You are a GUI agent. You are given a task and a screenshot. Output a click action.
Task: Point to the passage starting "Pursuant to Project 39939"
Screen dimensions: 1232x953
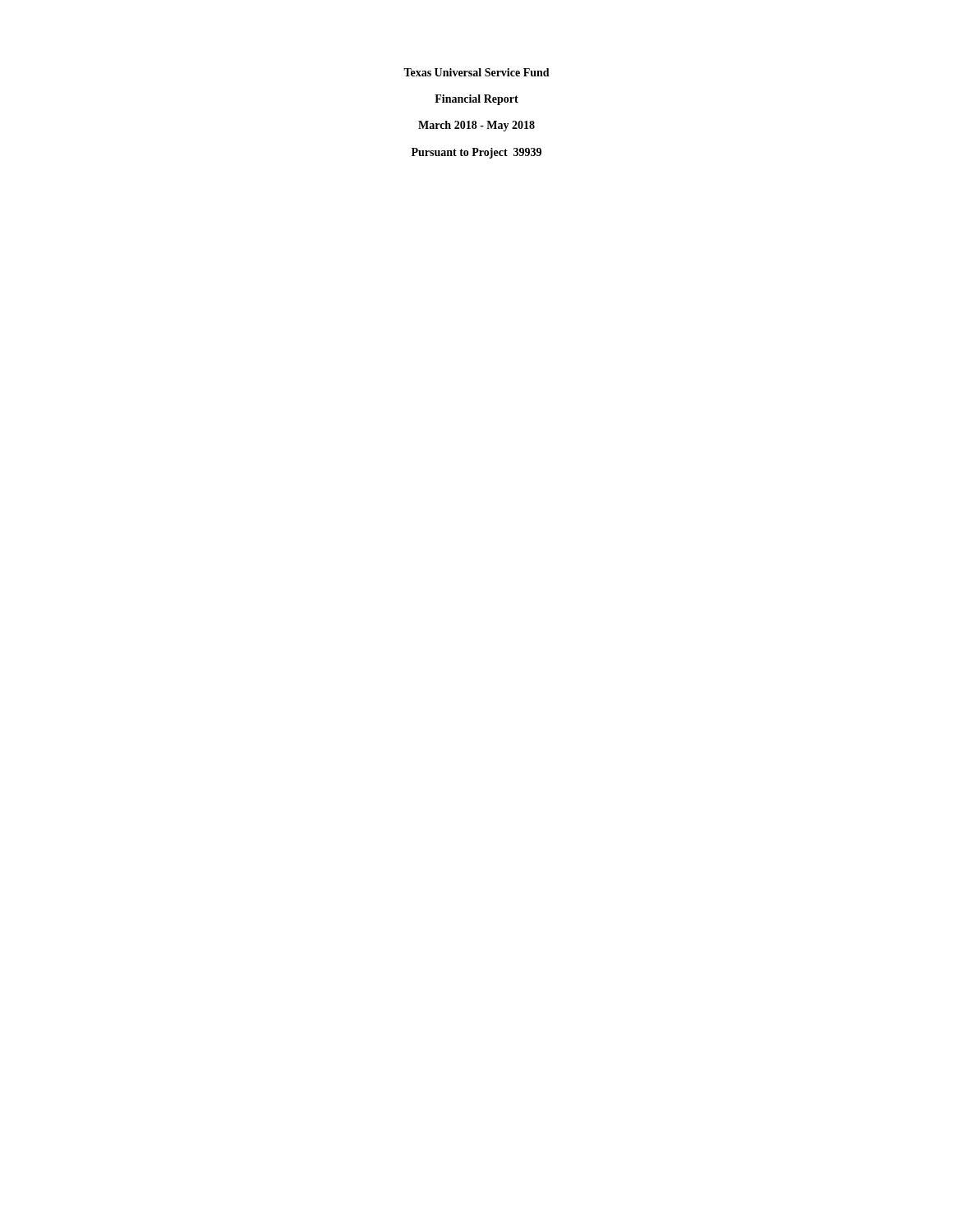point(476,152)
